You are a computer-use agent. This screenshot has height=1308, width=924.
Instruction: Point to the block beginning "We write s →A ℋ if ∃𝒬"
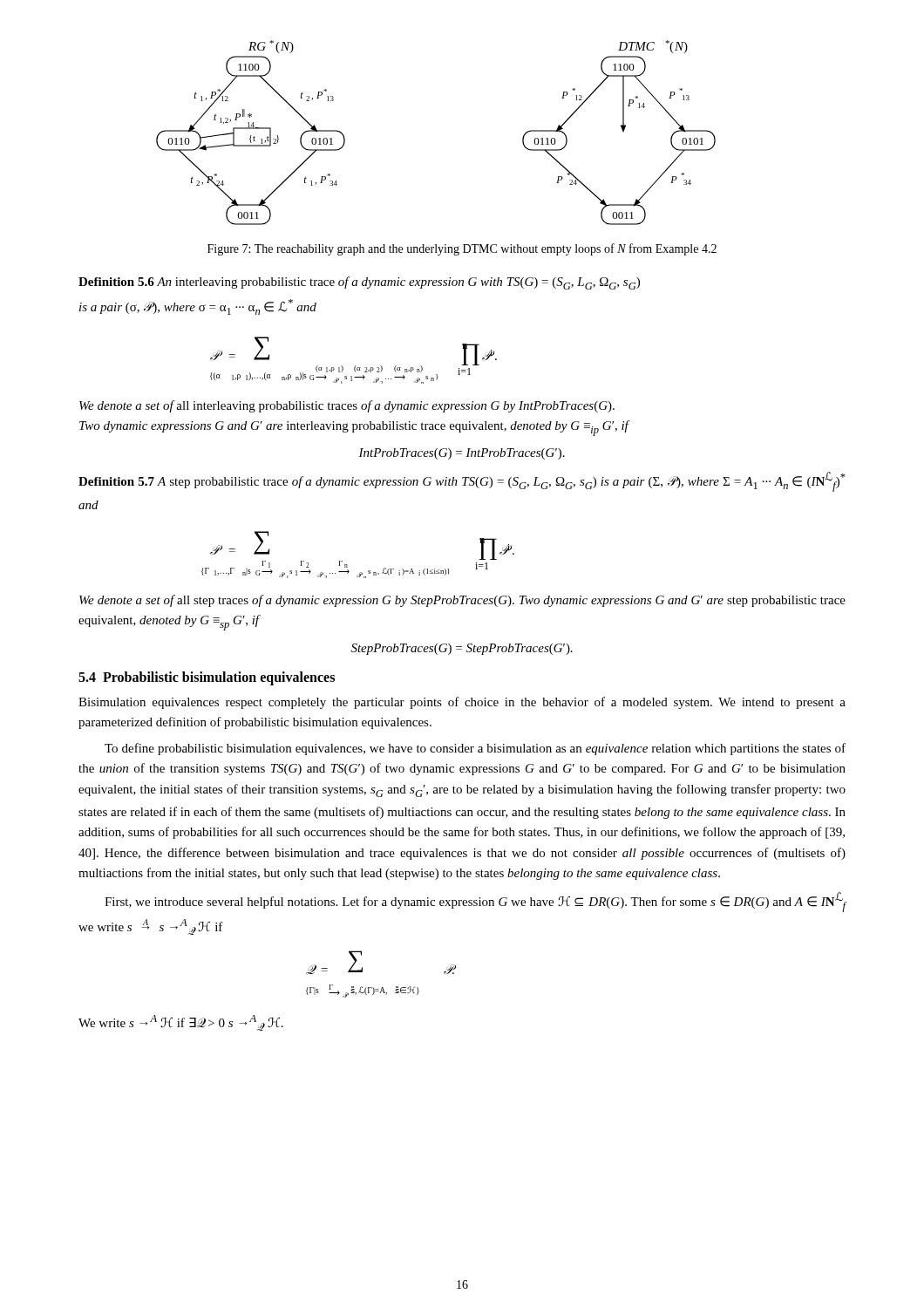pos(181,1023)
